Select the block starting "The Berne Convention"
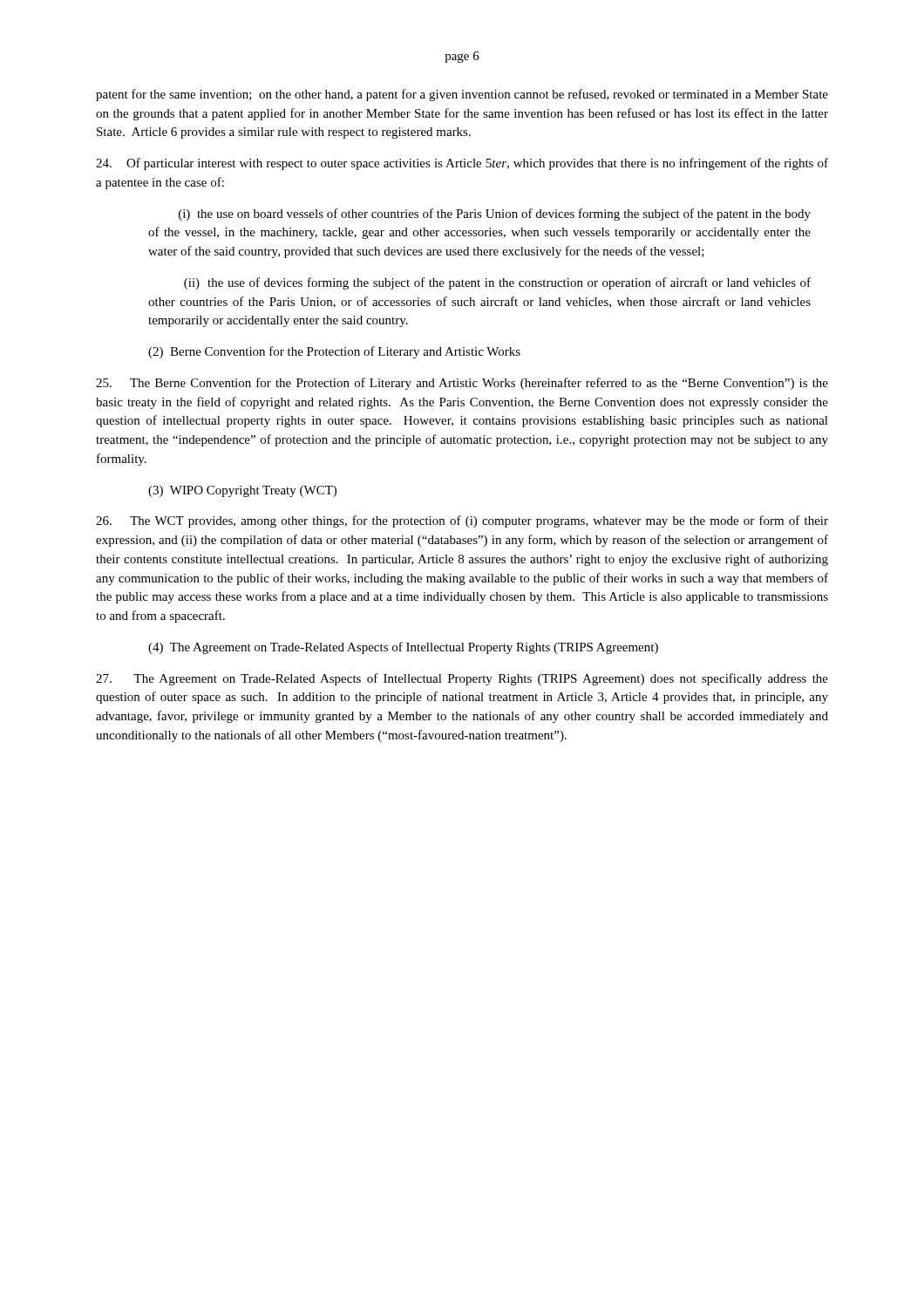924x1308 pixels. click(462, 421)
